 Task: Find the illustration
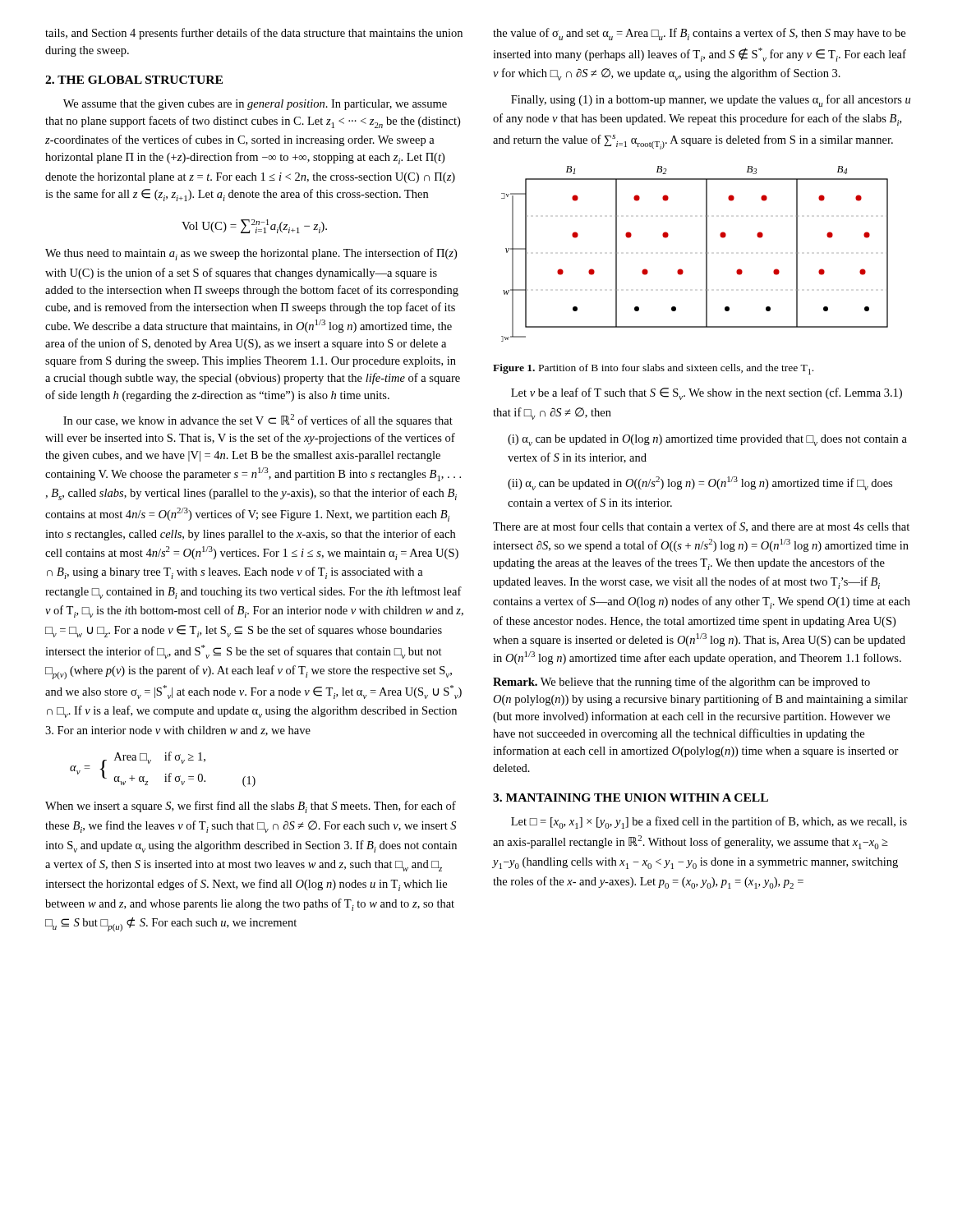(x=702, y=259)
